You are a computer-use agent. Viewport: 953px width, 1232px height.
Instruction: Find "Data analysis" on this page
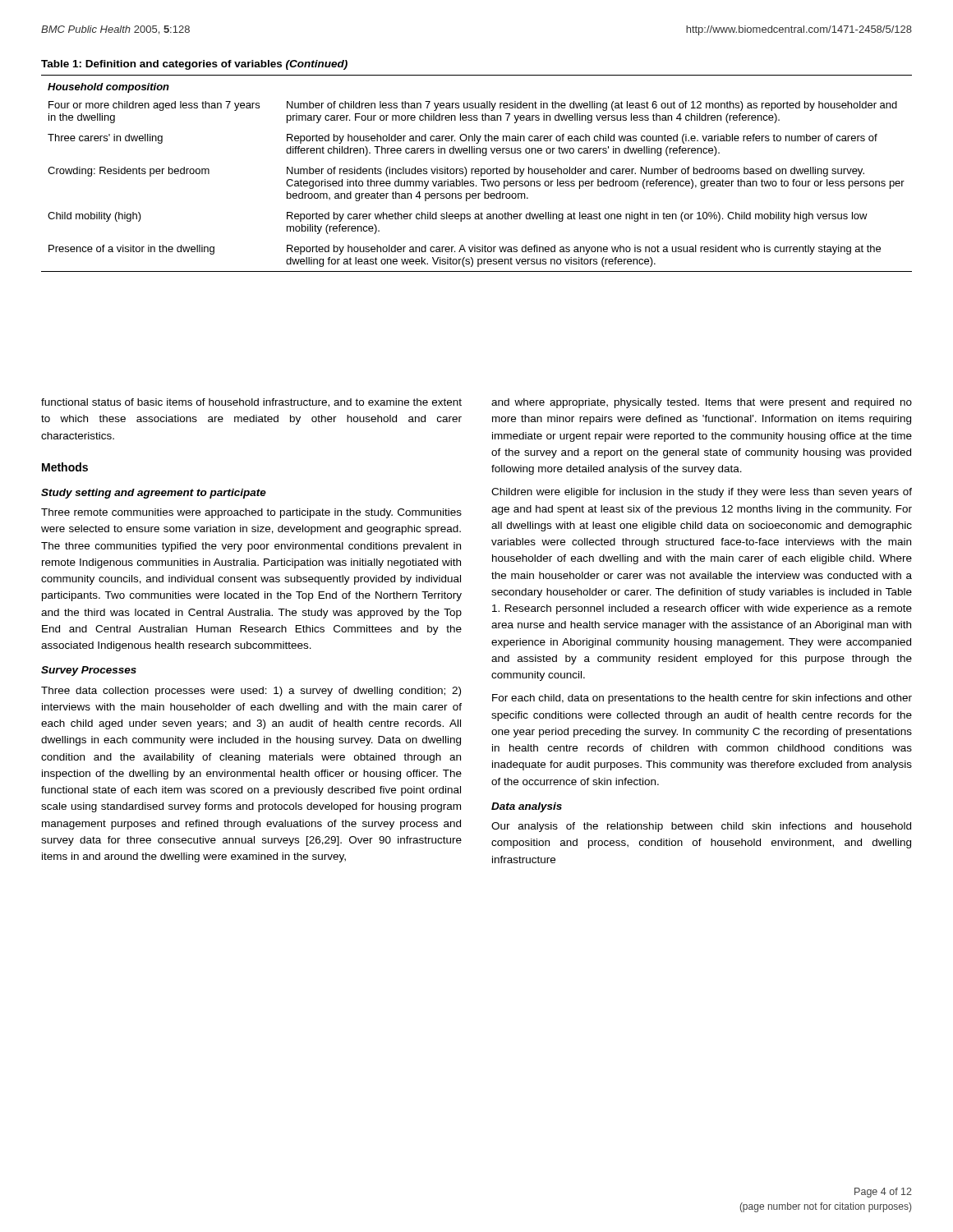coord(527,806)
